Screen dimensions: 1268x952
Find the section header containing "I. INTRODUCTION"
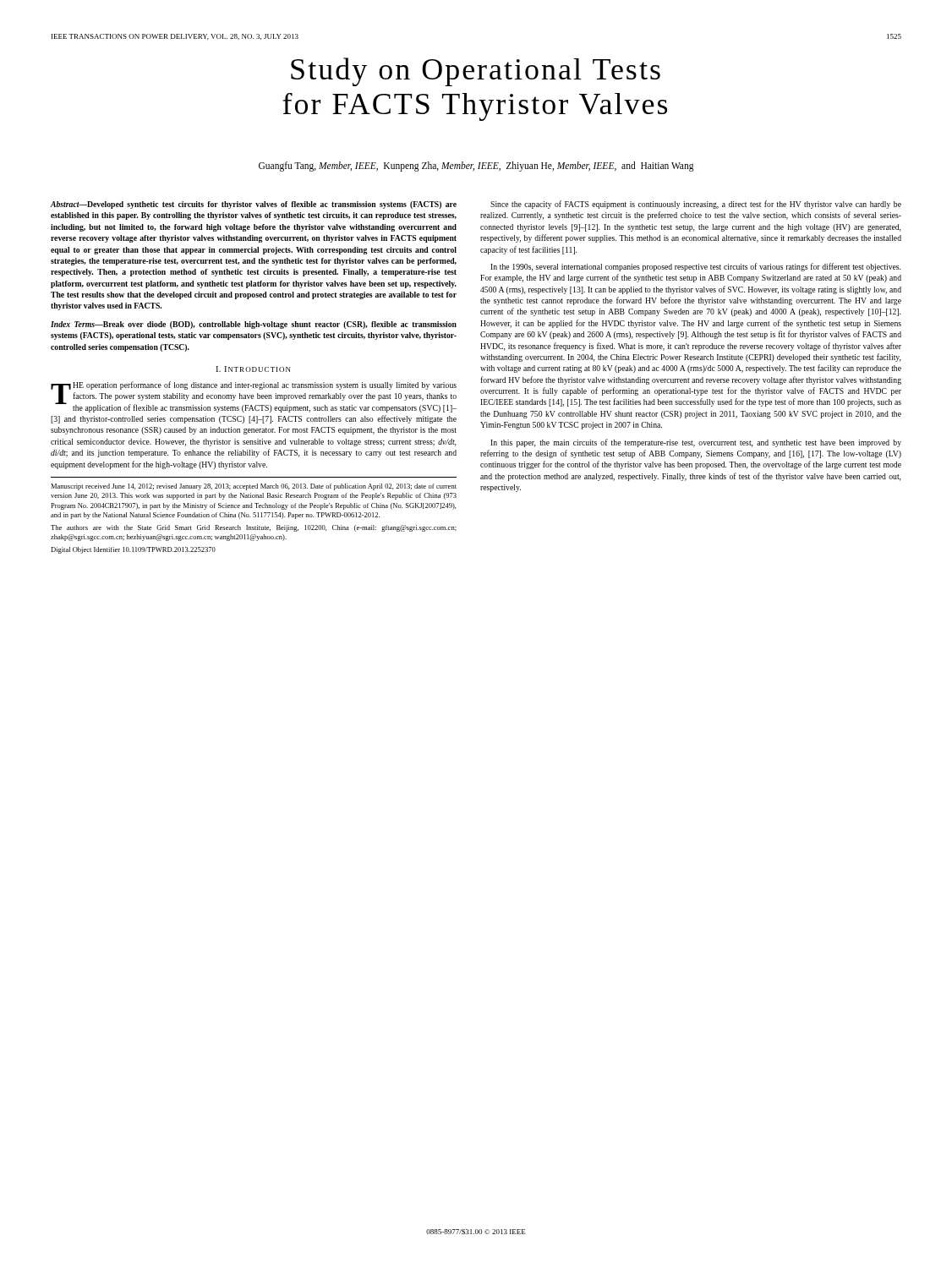click(x=254, y=369)
